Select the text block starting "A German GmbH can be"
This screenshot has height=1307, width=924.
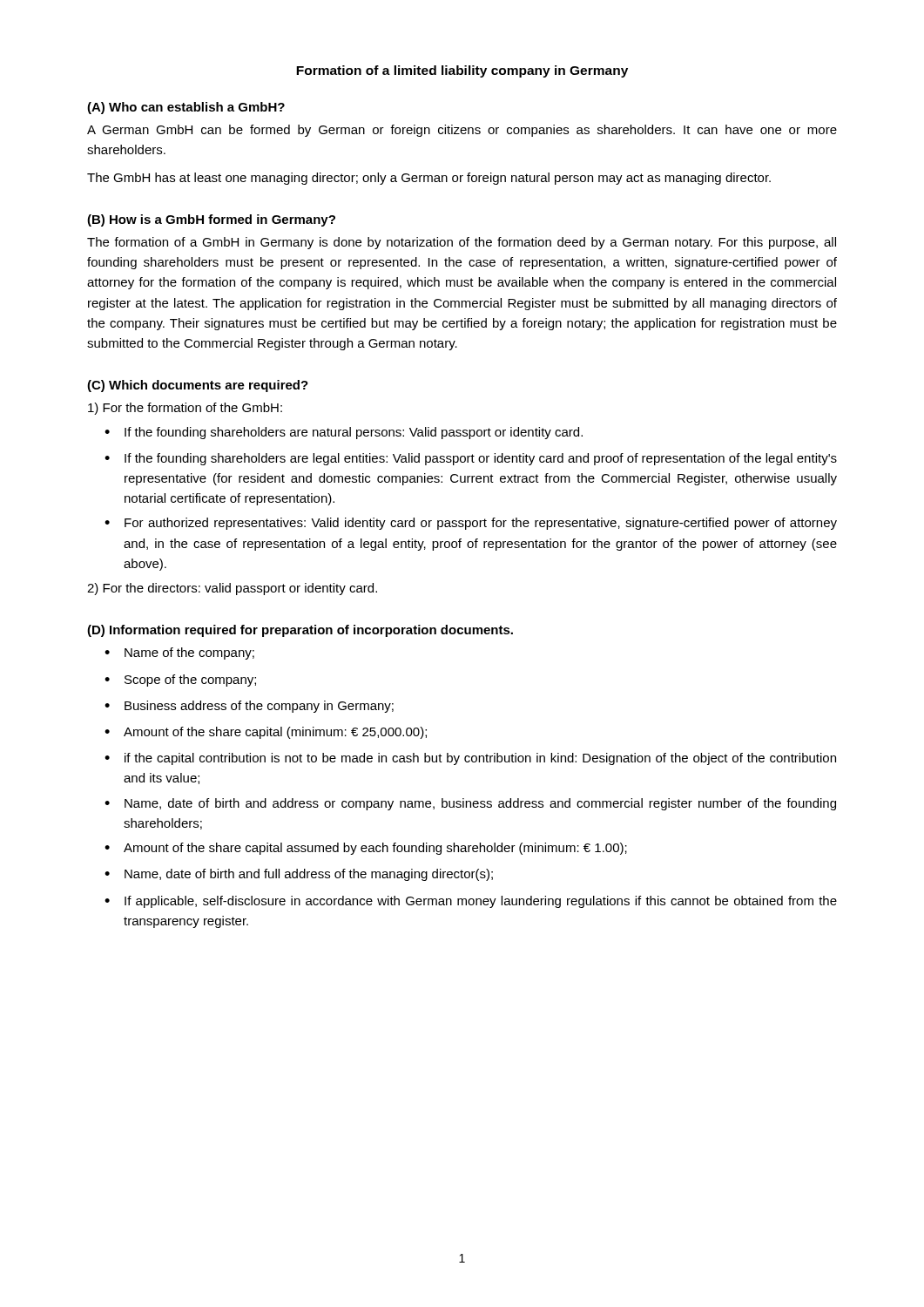pyautogui.click(x=462, y=140)
